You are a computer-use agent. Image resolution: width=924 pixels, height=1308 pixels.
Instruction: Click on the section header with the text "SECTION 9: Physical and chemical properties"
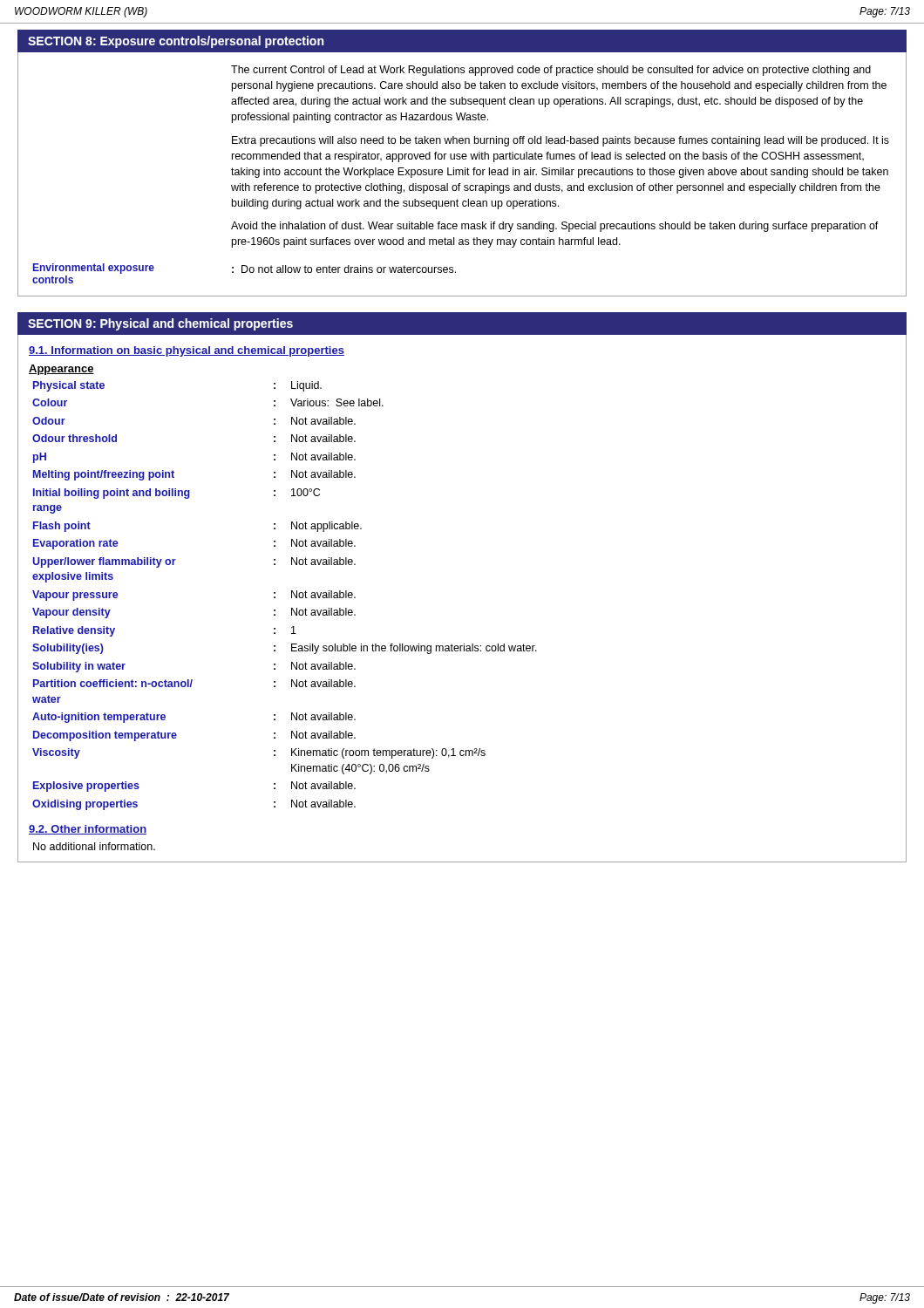[462, 587]
